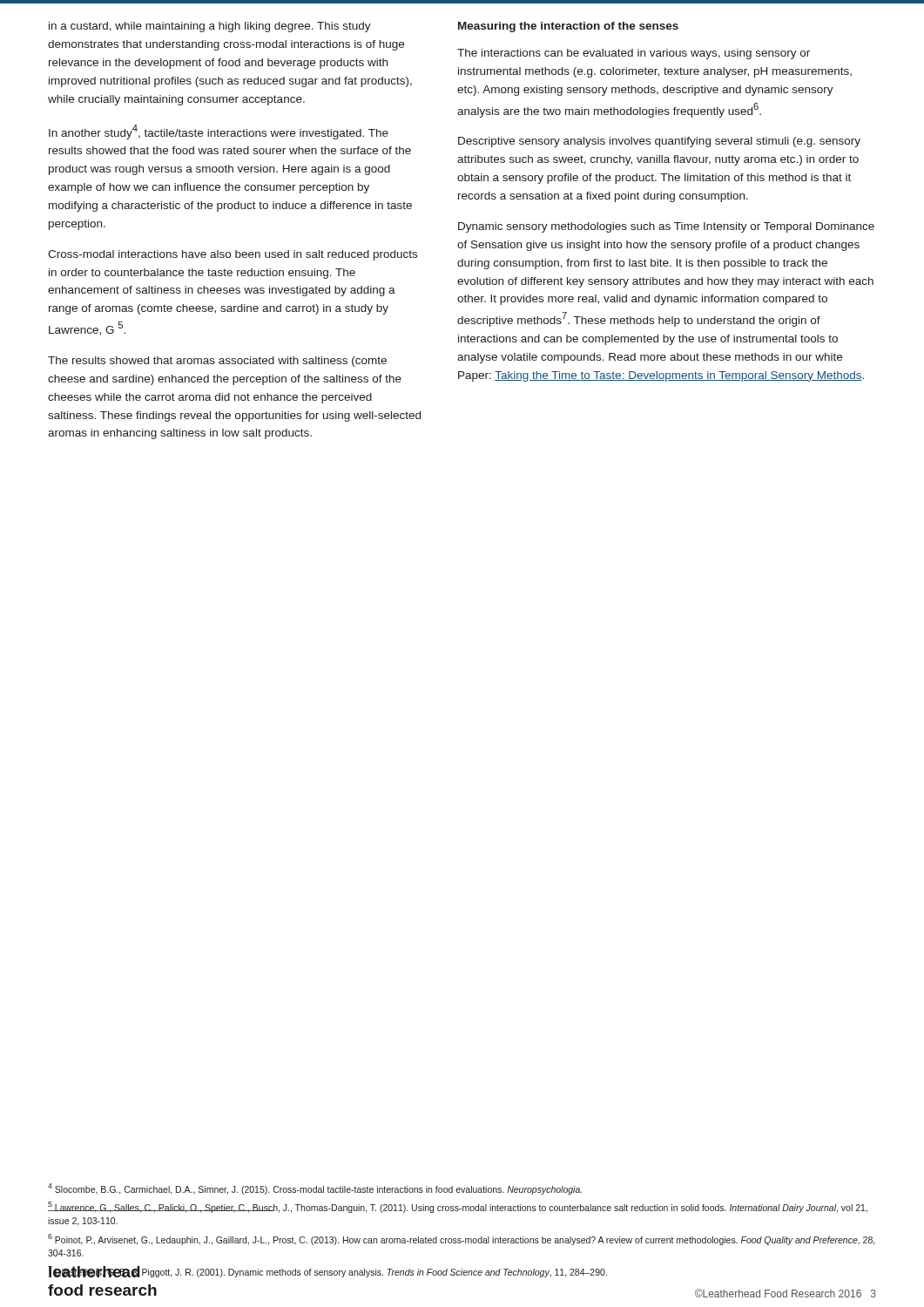Viewport: 924px width, 1307px height.
Task: Point to the passage starting "4 Slocombe, B.G., Carmichael, D.A., Simner, J. (2015)."
Action: coord(315,1188)
